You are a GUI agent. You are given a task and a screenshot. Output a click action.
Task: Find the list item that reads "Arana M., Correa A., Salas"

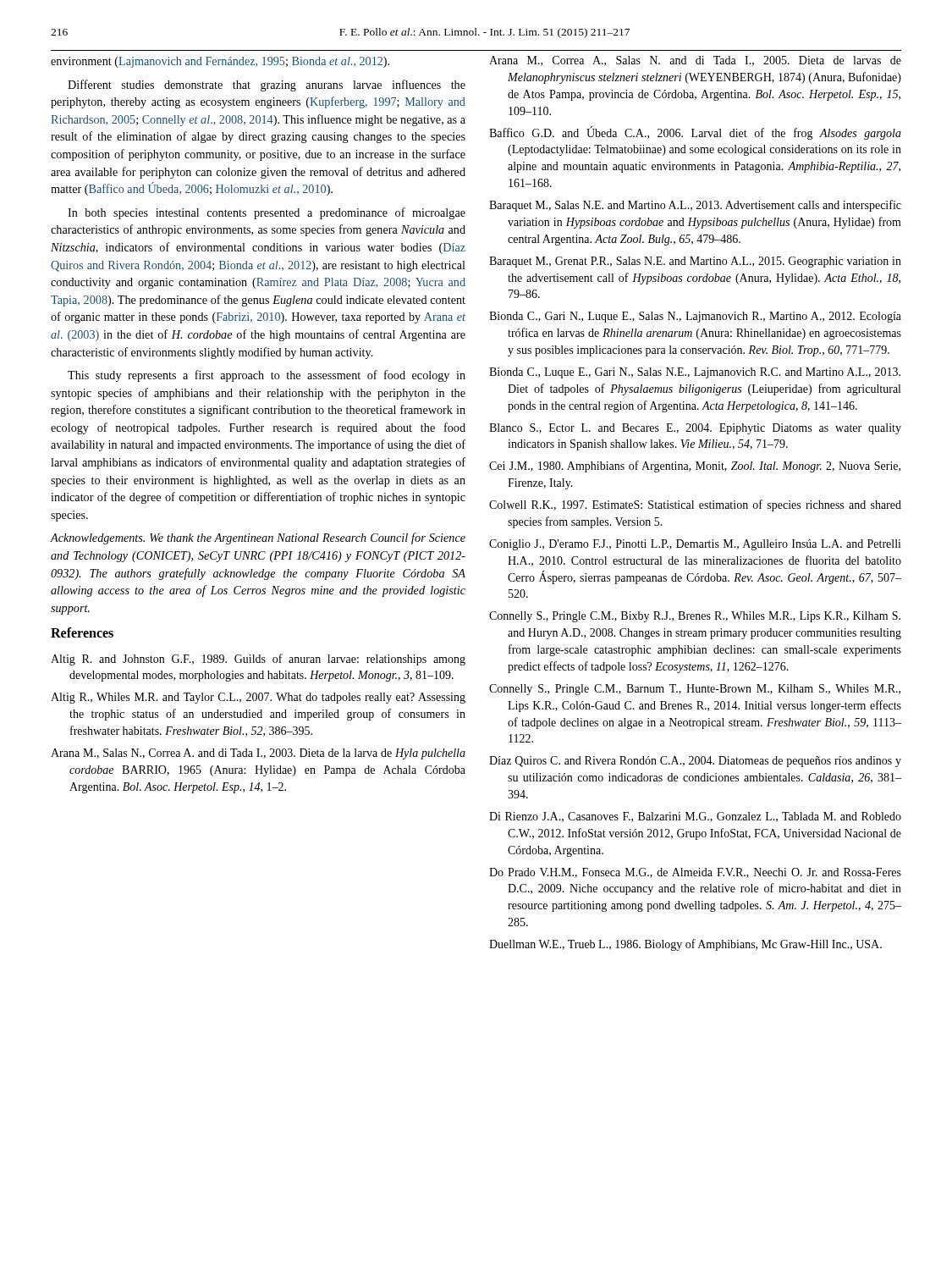coord(695,86)
